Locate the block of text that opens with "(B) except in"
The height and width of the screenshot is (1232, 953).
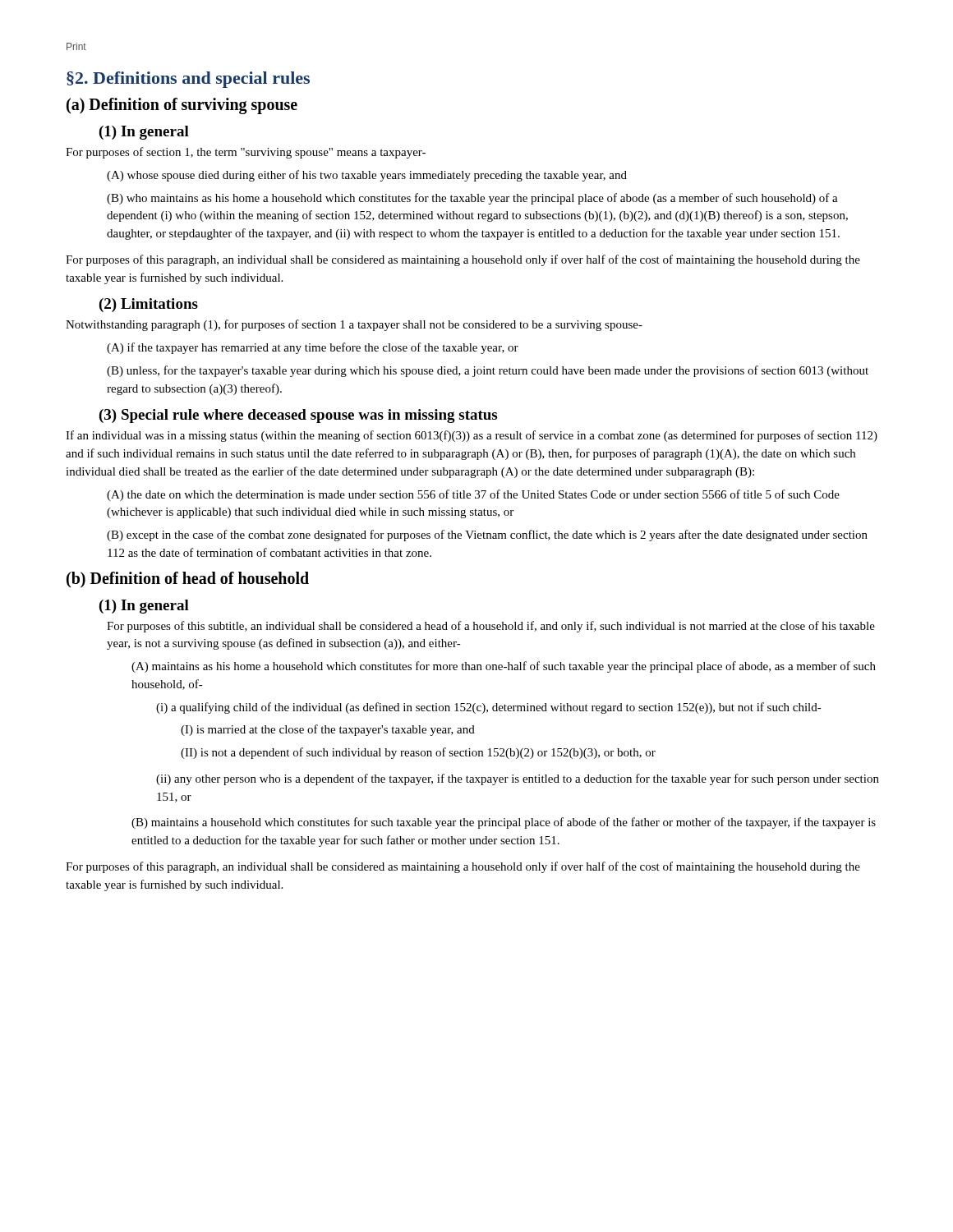487,544
